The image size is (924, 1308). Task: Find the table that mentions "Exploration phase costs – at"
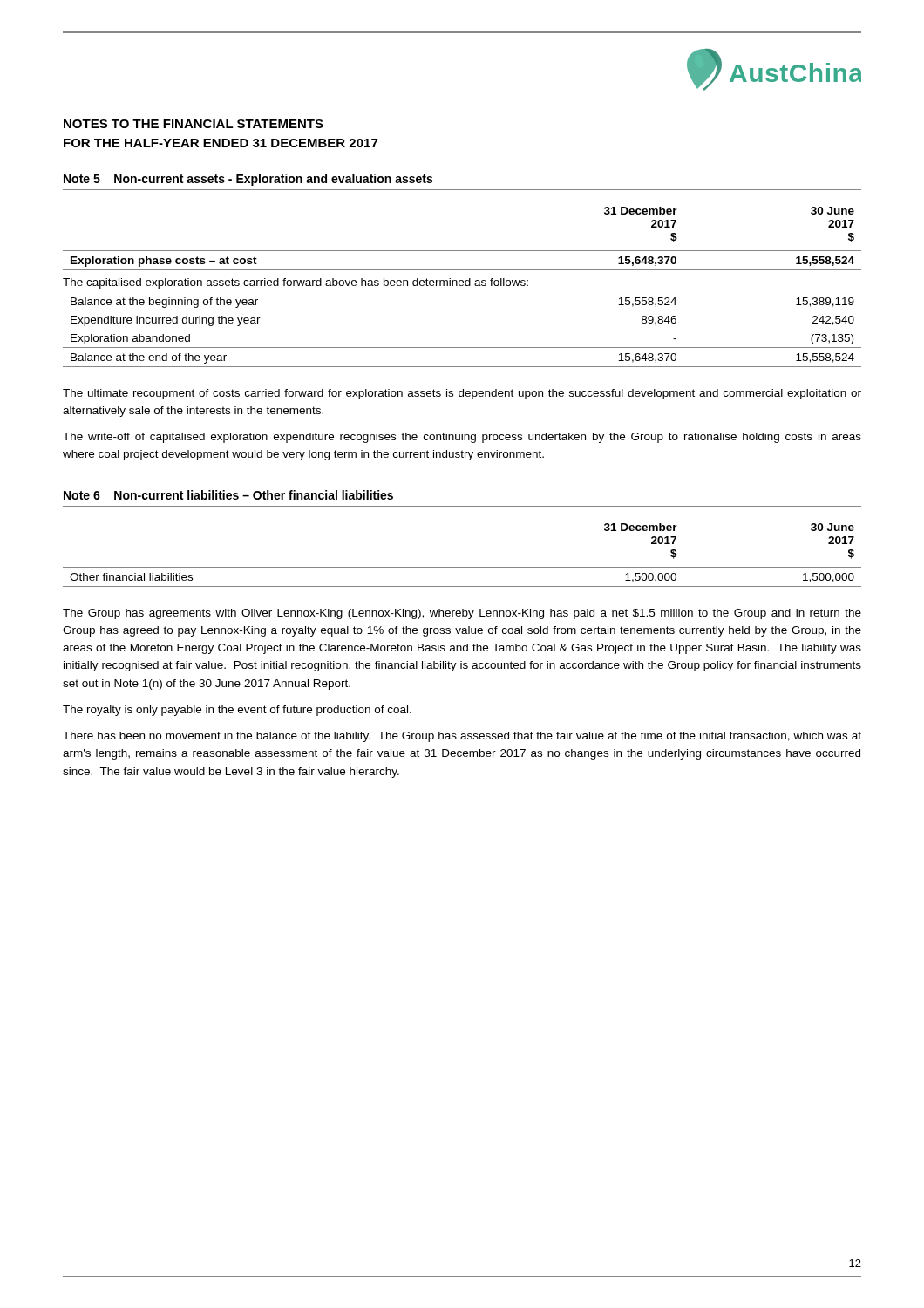point(462,284)
